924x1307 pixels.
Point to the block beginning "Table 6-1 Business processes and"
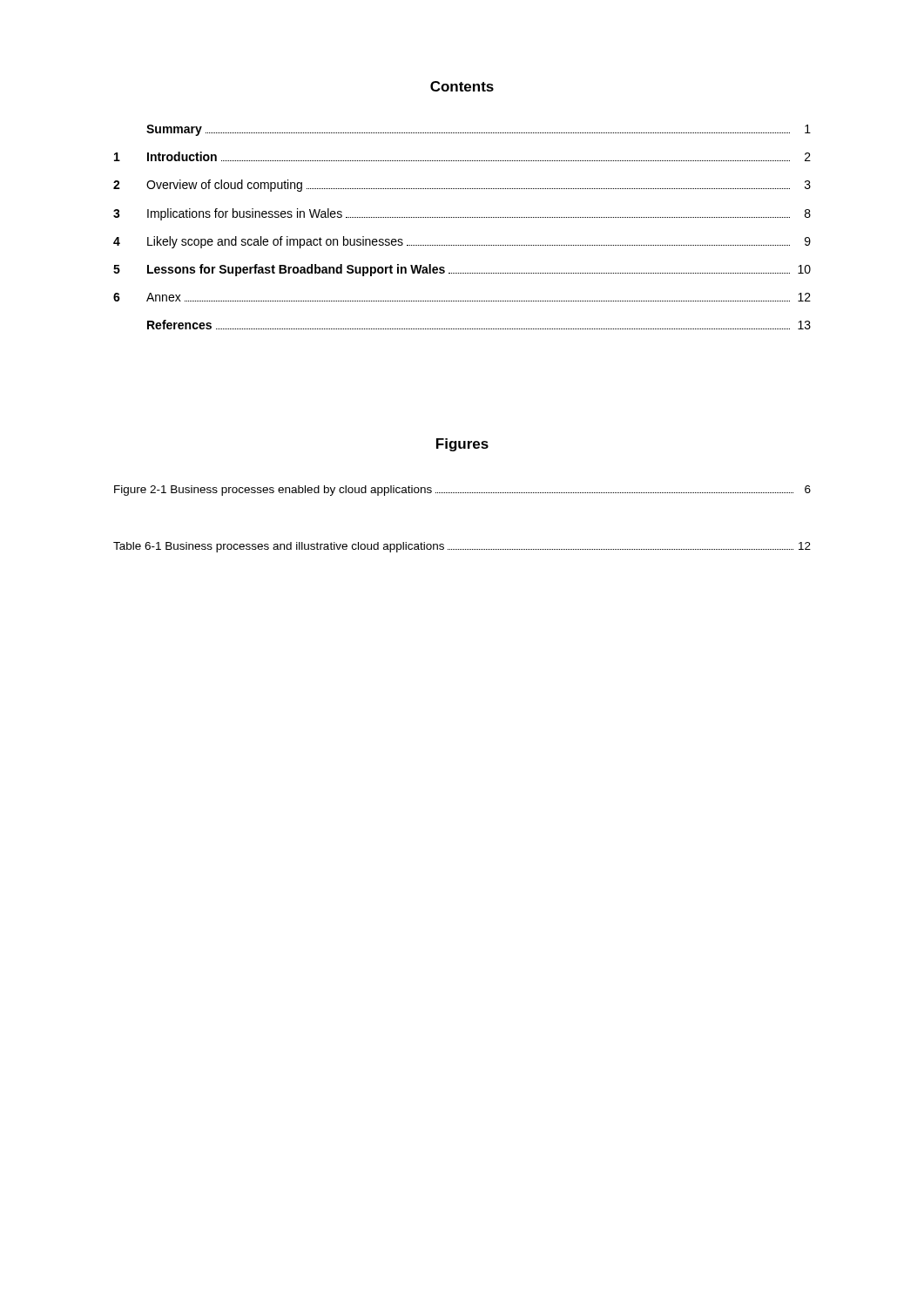(x=462, y=545)
